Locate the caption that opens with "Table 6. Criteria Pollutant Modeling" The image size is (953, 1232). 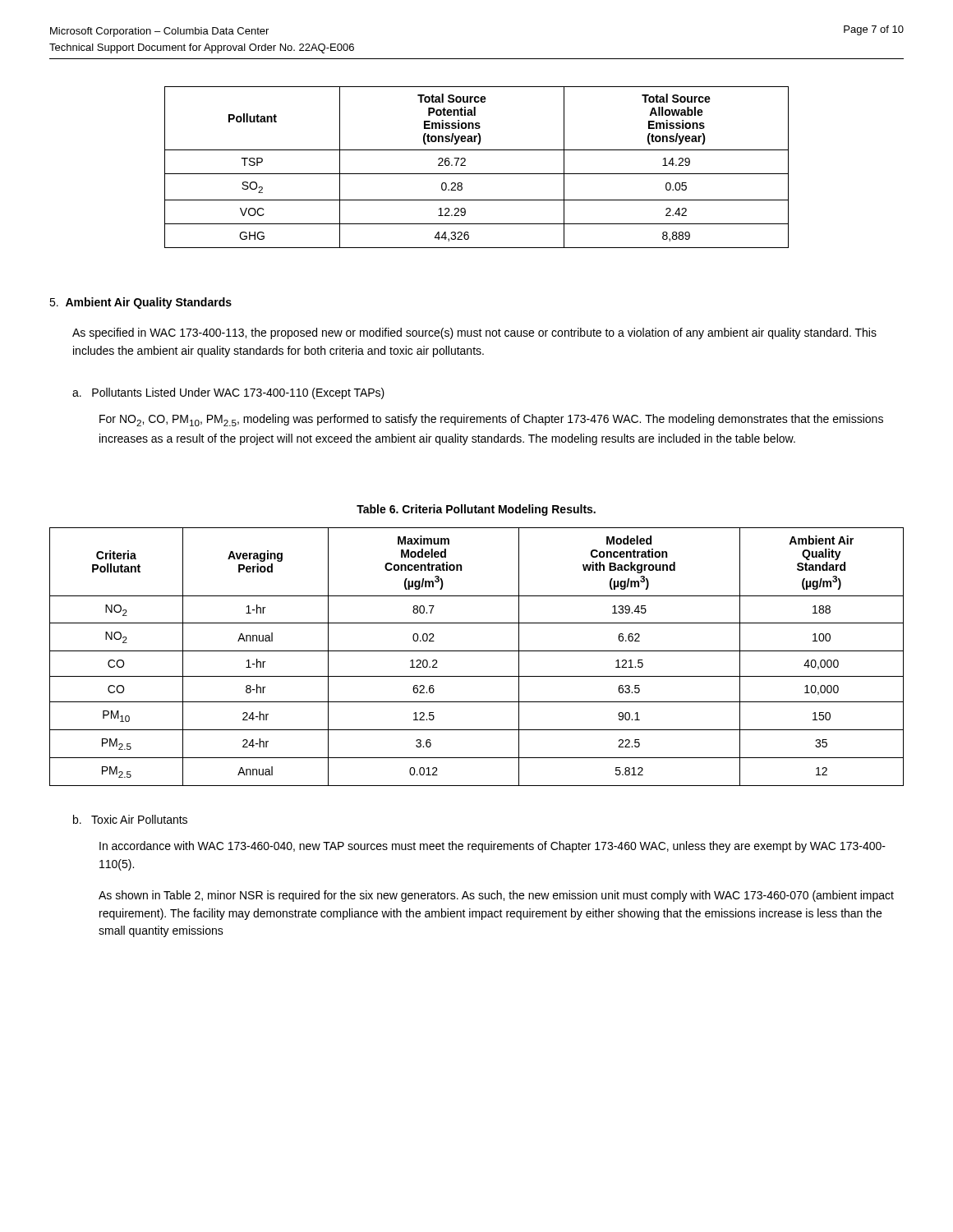(x=476, y=509)
